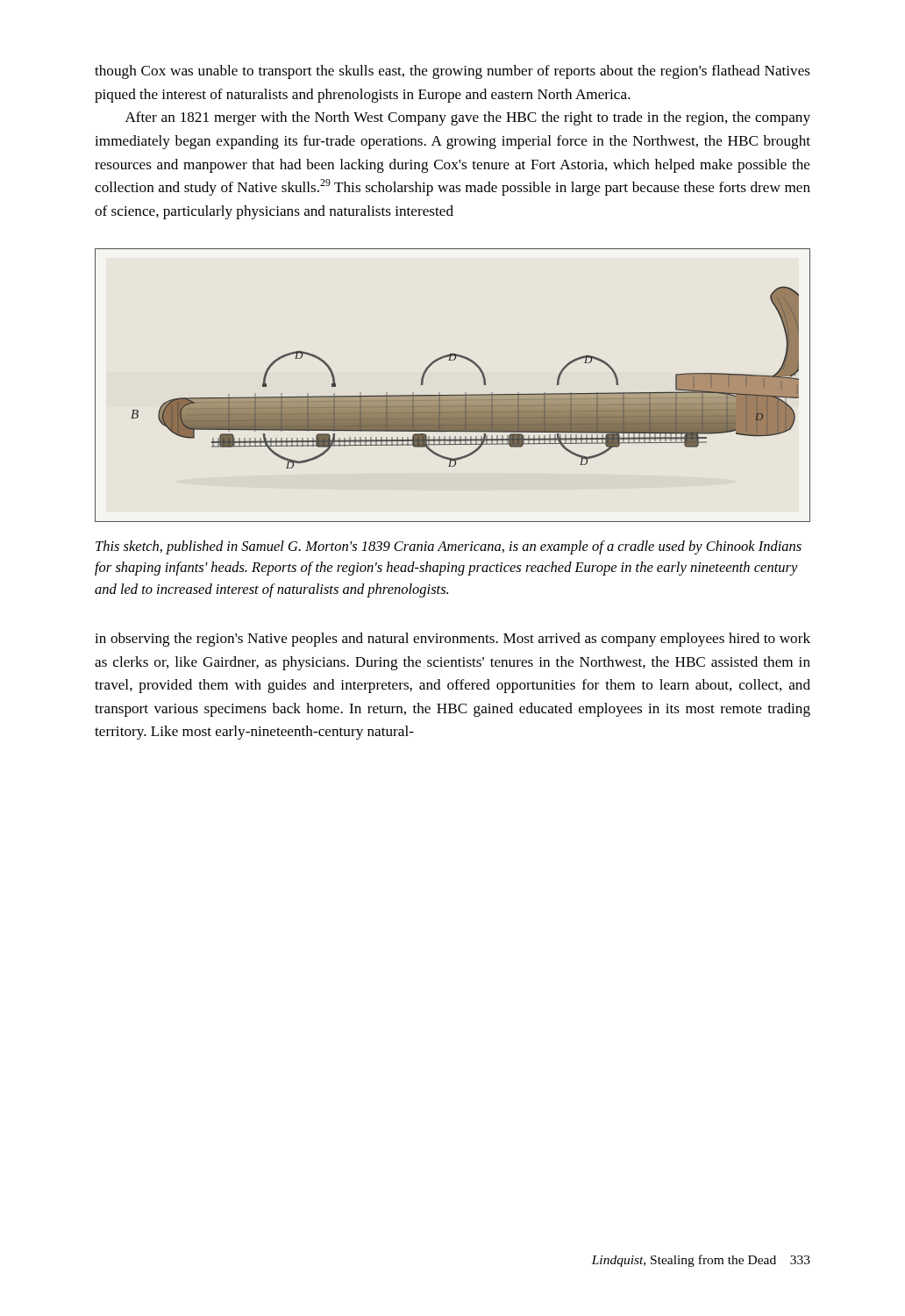Image resolution: width=905 pixels, height=1316 pixels.
Task: Select the text block that says "though Cox was unable"
Action: 452,141
